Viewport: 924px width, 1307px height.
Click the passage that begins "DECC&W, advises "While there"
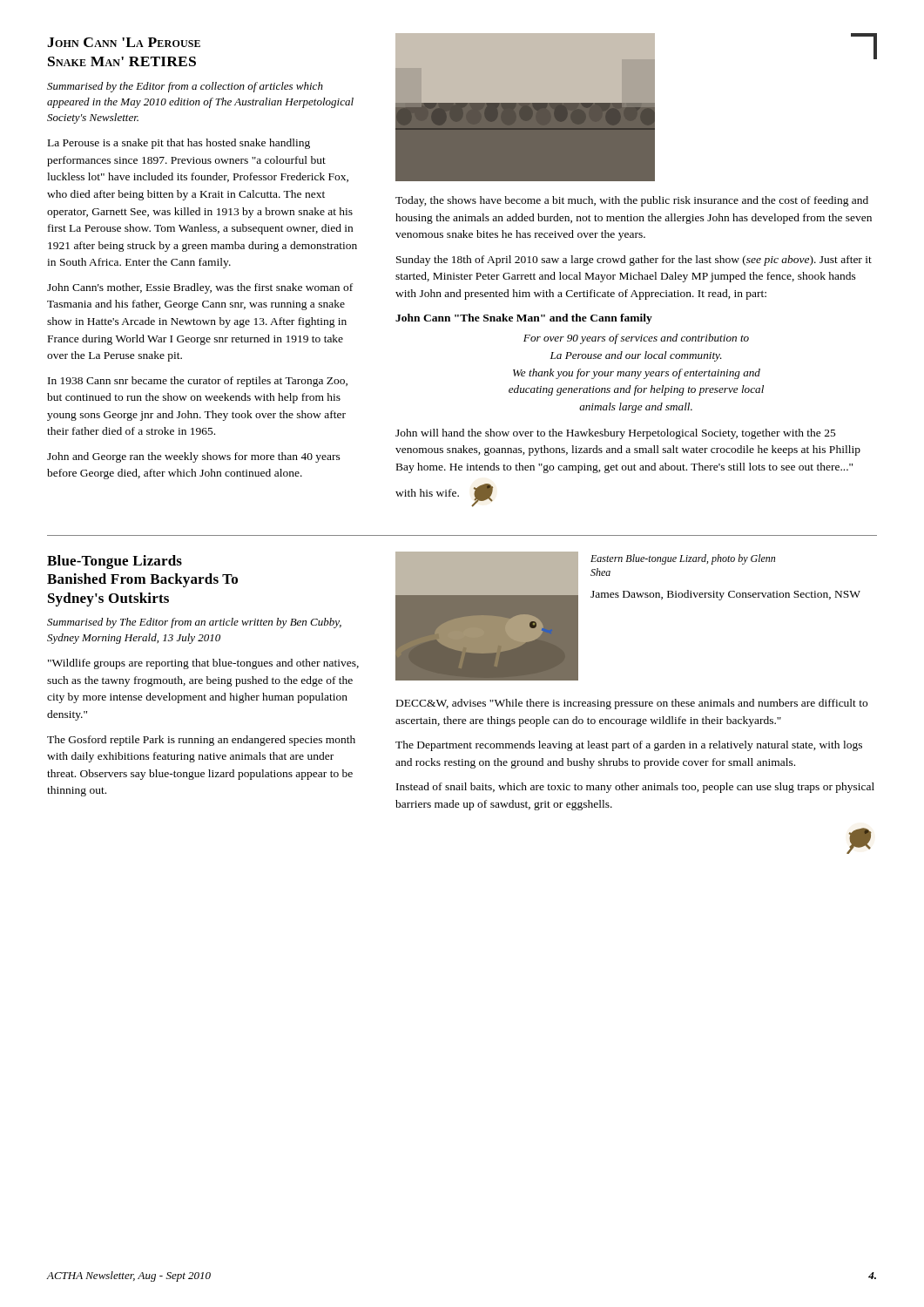click(636, 712)
